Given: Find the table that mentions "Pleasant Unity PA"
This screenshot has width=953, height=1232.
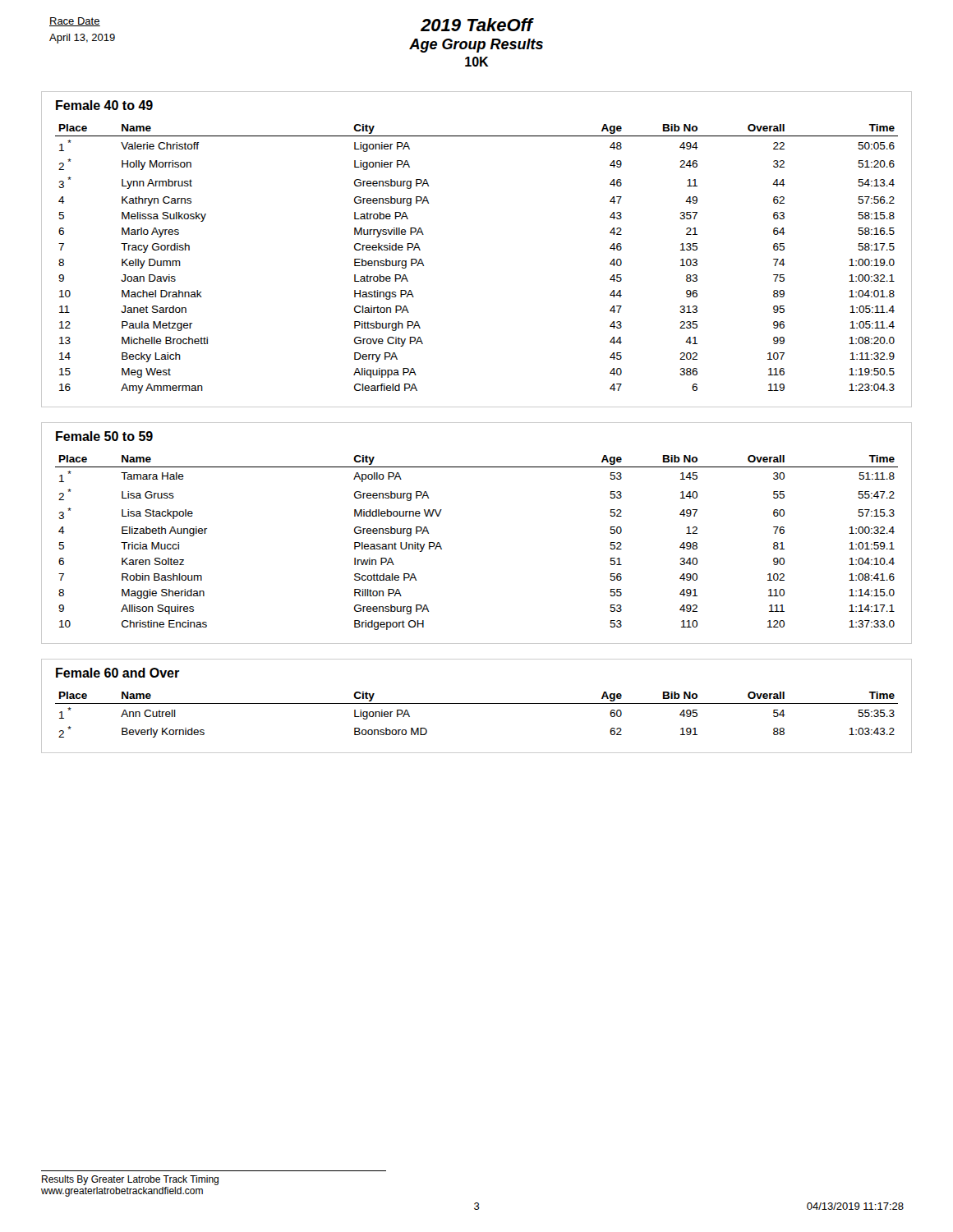Looking at the screenshot, I should pos(476,541).
